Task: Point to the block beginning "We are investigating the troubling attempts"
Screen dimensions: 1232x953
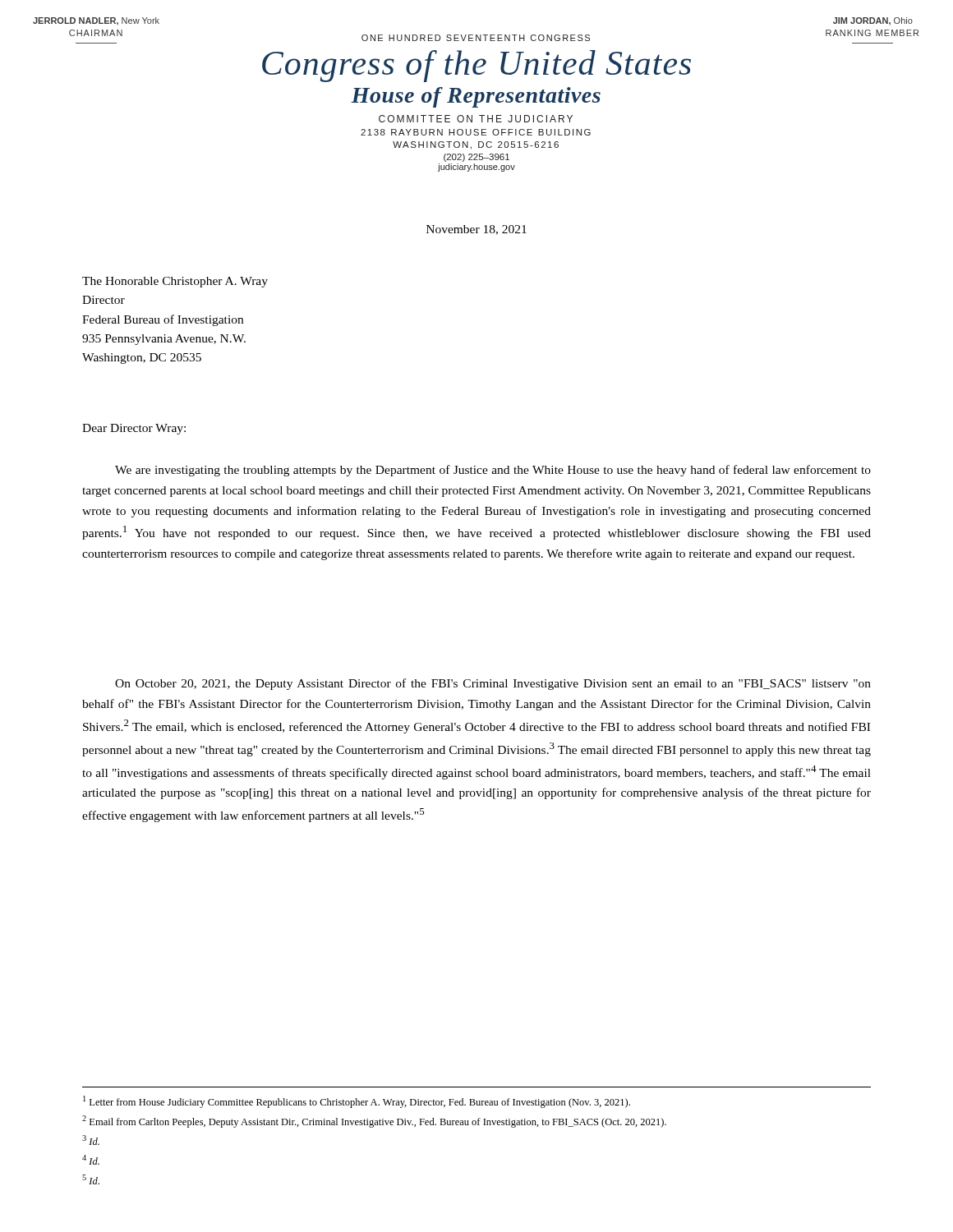Action: [476, 511]
